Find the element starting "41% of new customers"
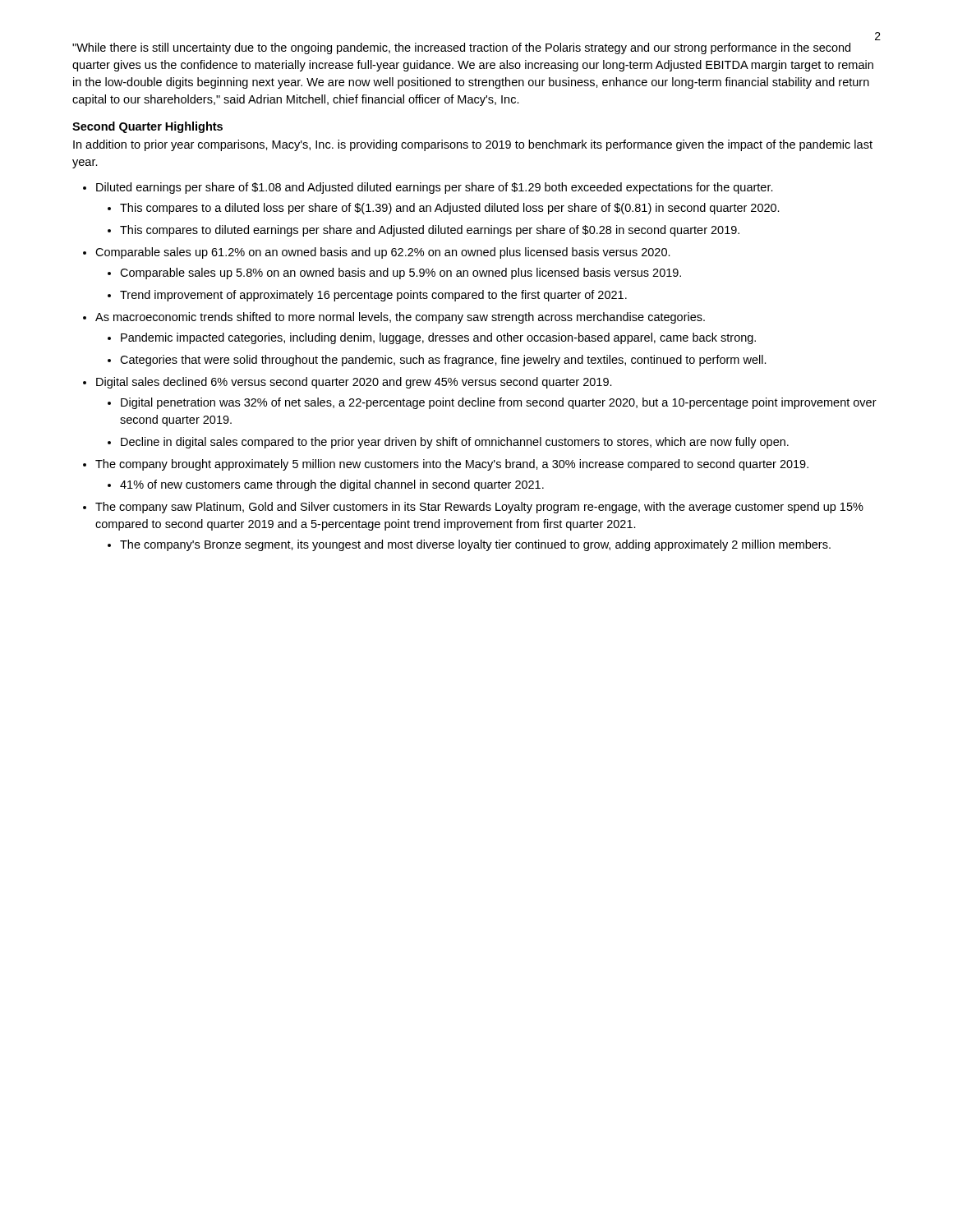This screenshot has width=953, height=1232. point(332,485)
